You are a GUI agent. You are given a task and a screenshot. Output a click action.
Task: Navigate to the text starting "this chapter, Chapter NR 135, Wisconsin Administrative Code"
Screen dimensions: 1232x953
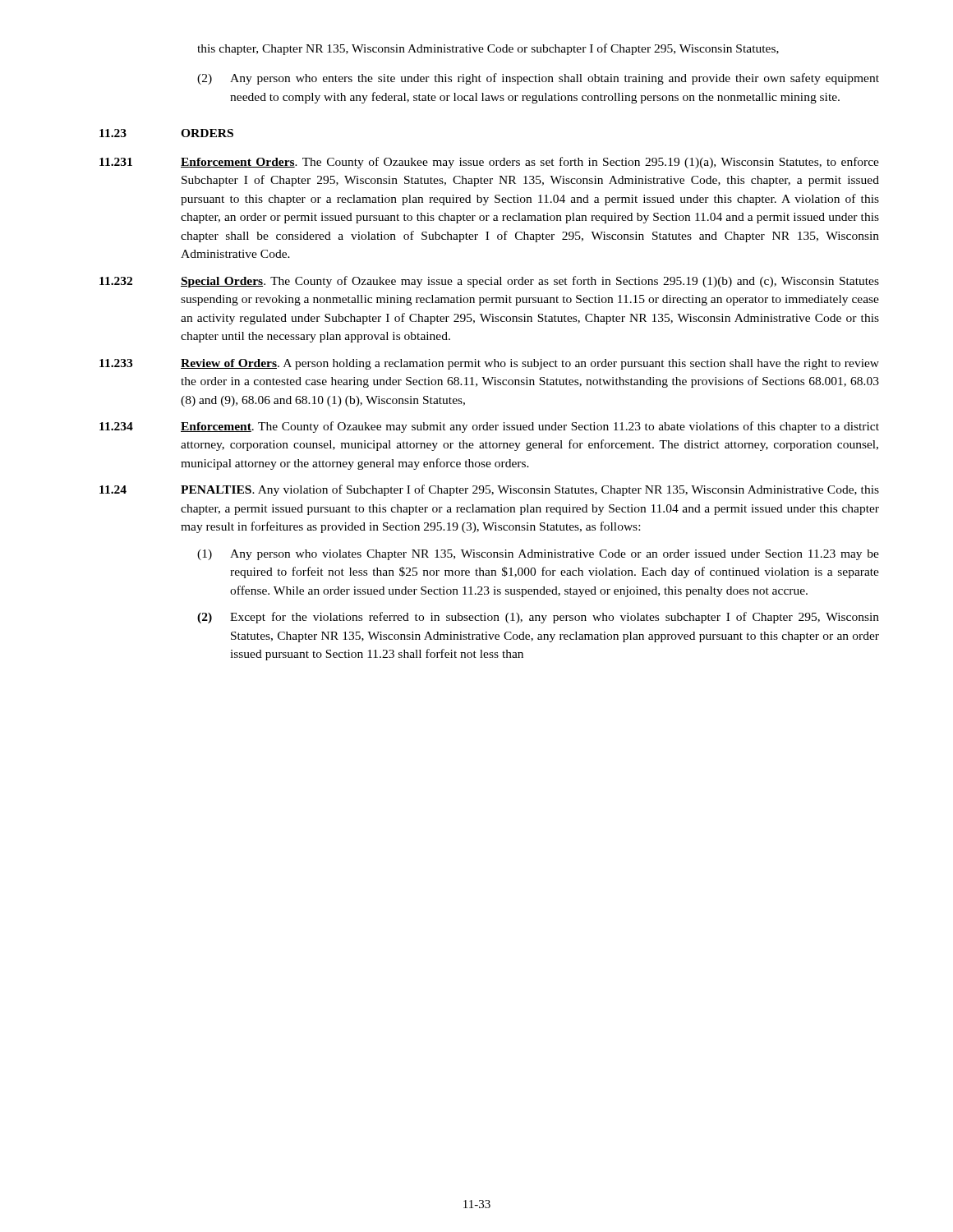click(488, 48)
